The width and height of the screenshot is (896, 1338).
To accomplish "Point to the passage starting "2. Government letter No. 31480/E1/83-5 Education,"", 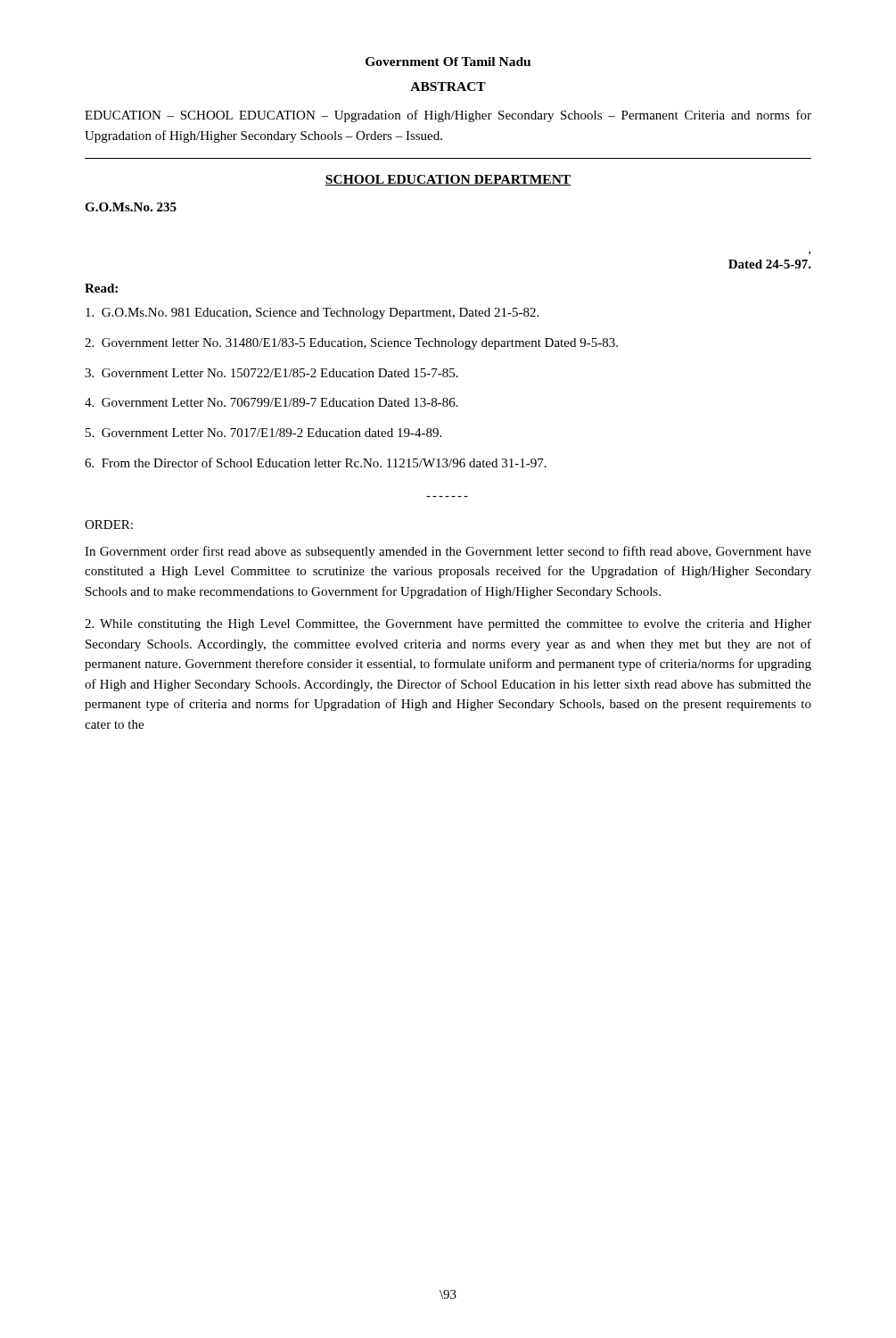I will (x=352, y=342).
